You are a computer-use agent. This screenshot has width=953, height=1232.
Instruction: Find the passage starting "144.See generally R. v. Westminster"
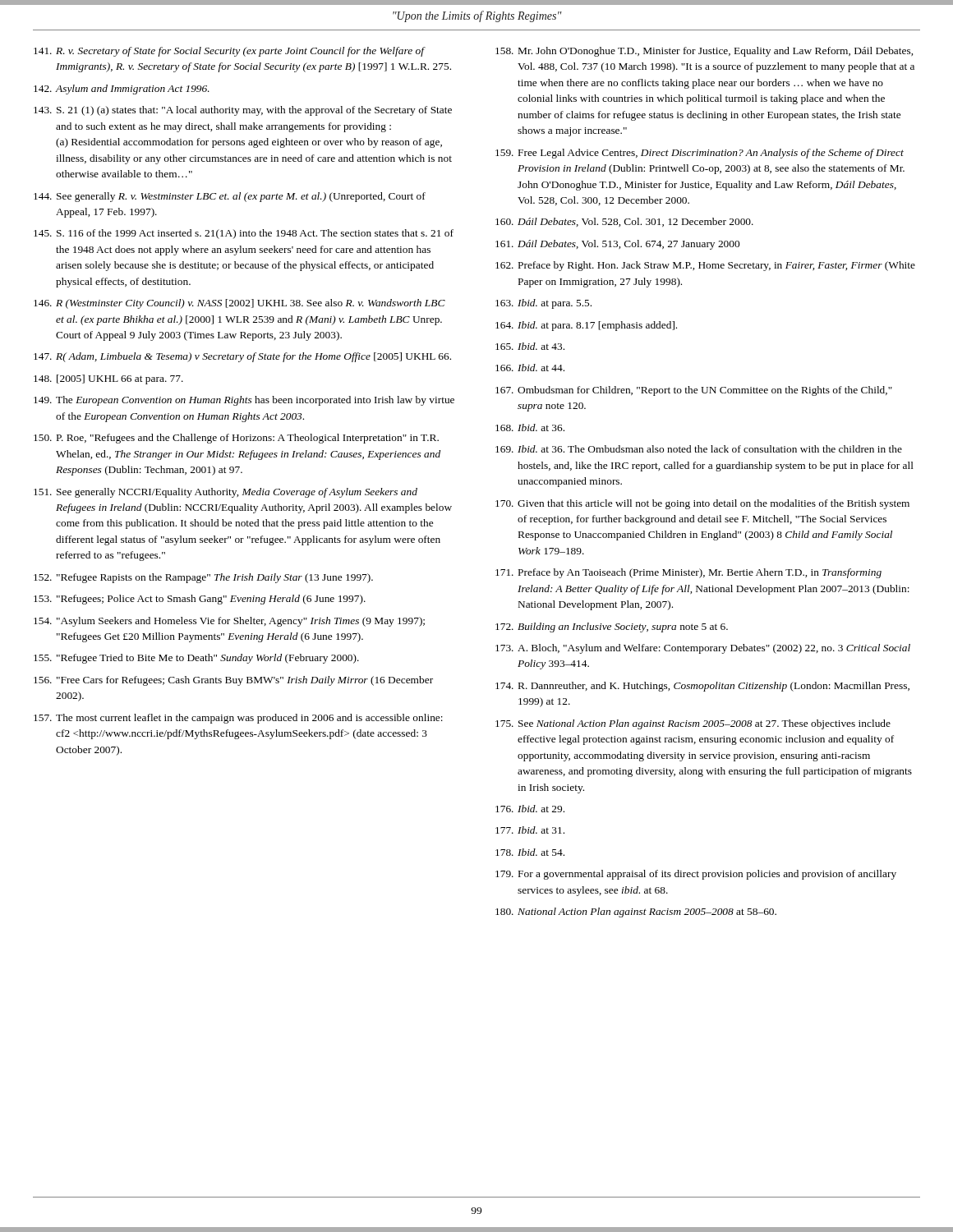coord(244,204)
